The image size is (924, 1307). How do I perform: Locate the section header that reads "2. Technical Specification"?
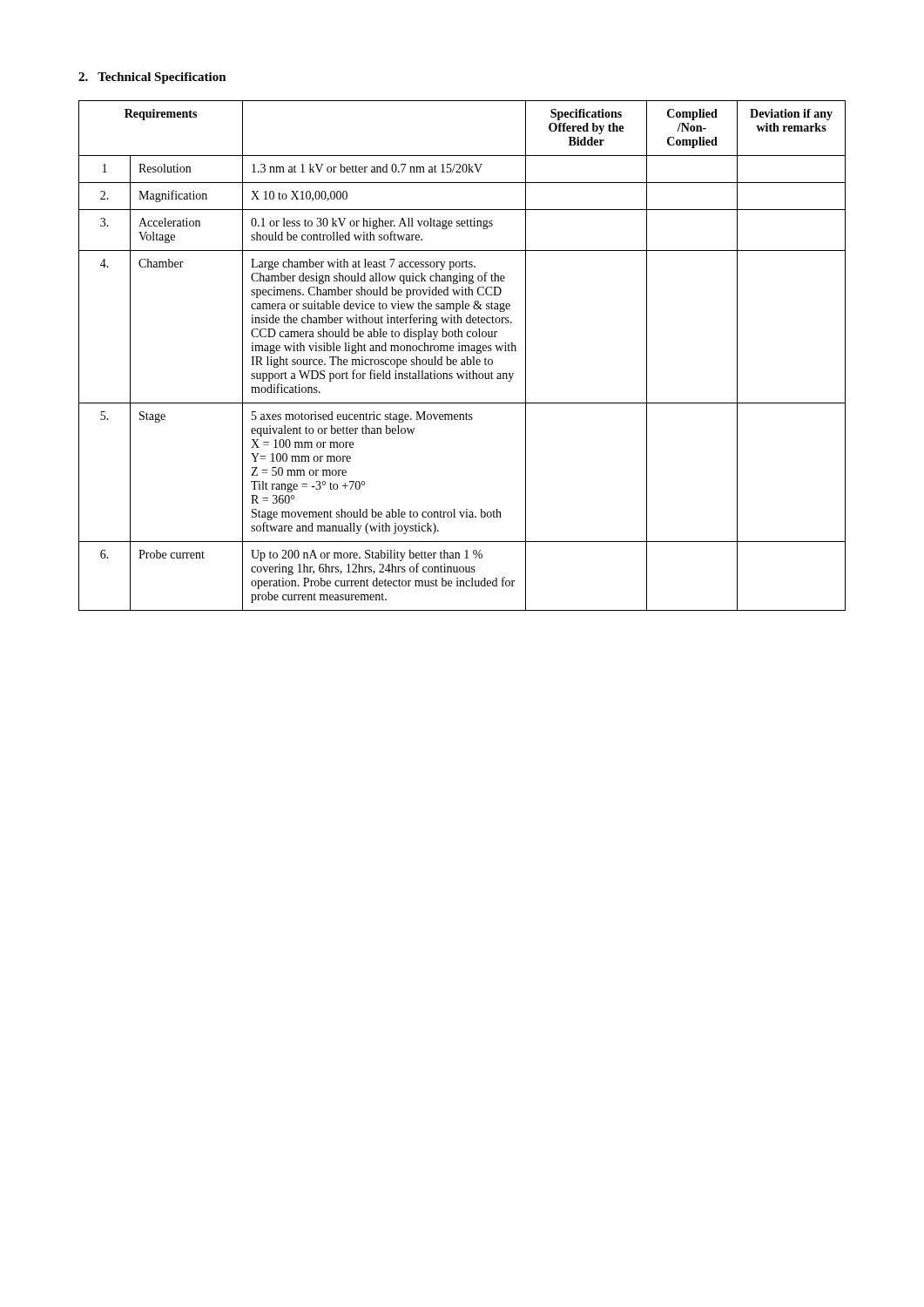[152, 77]
